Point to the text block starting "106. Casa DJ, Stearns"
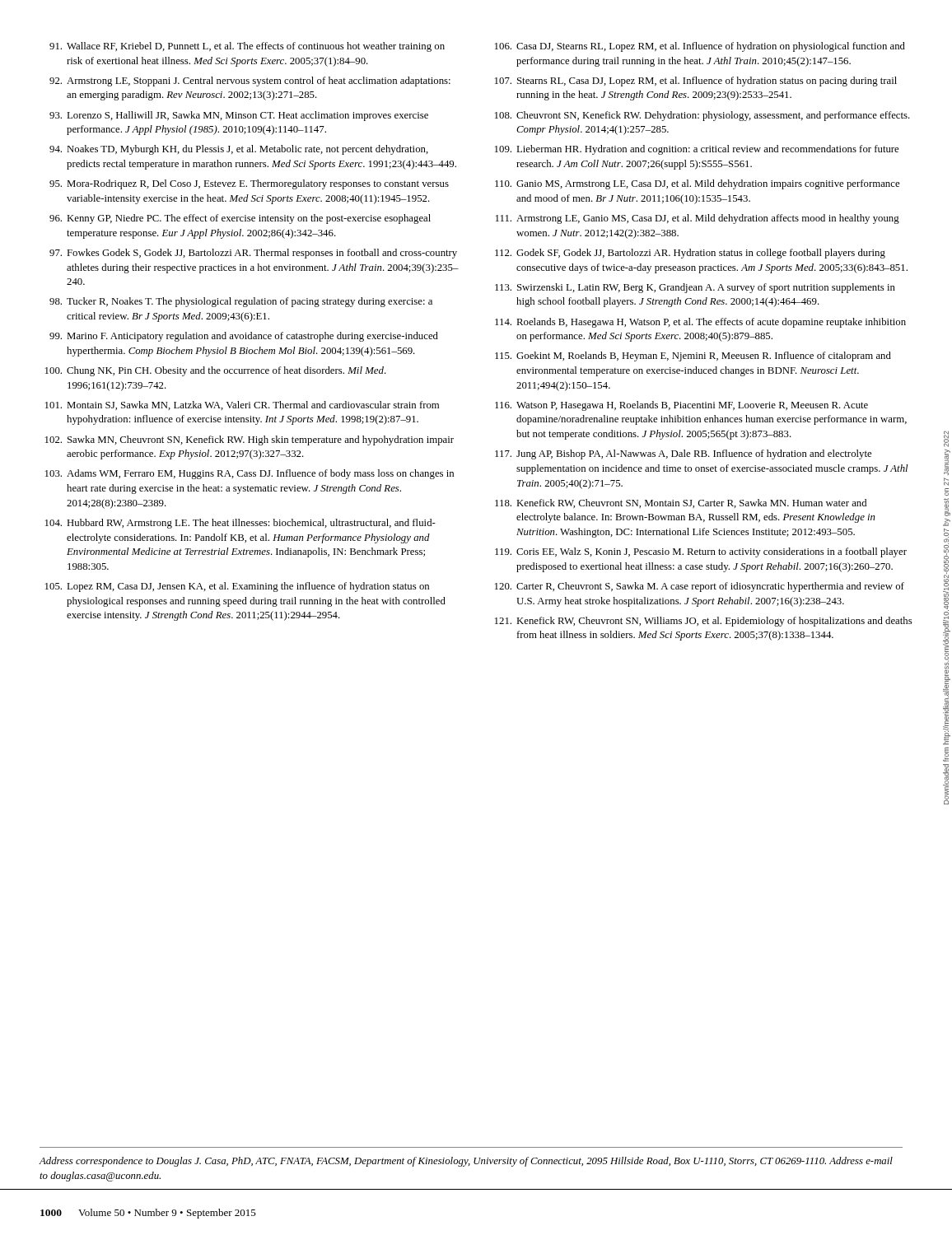 [701, 54]
